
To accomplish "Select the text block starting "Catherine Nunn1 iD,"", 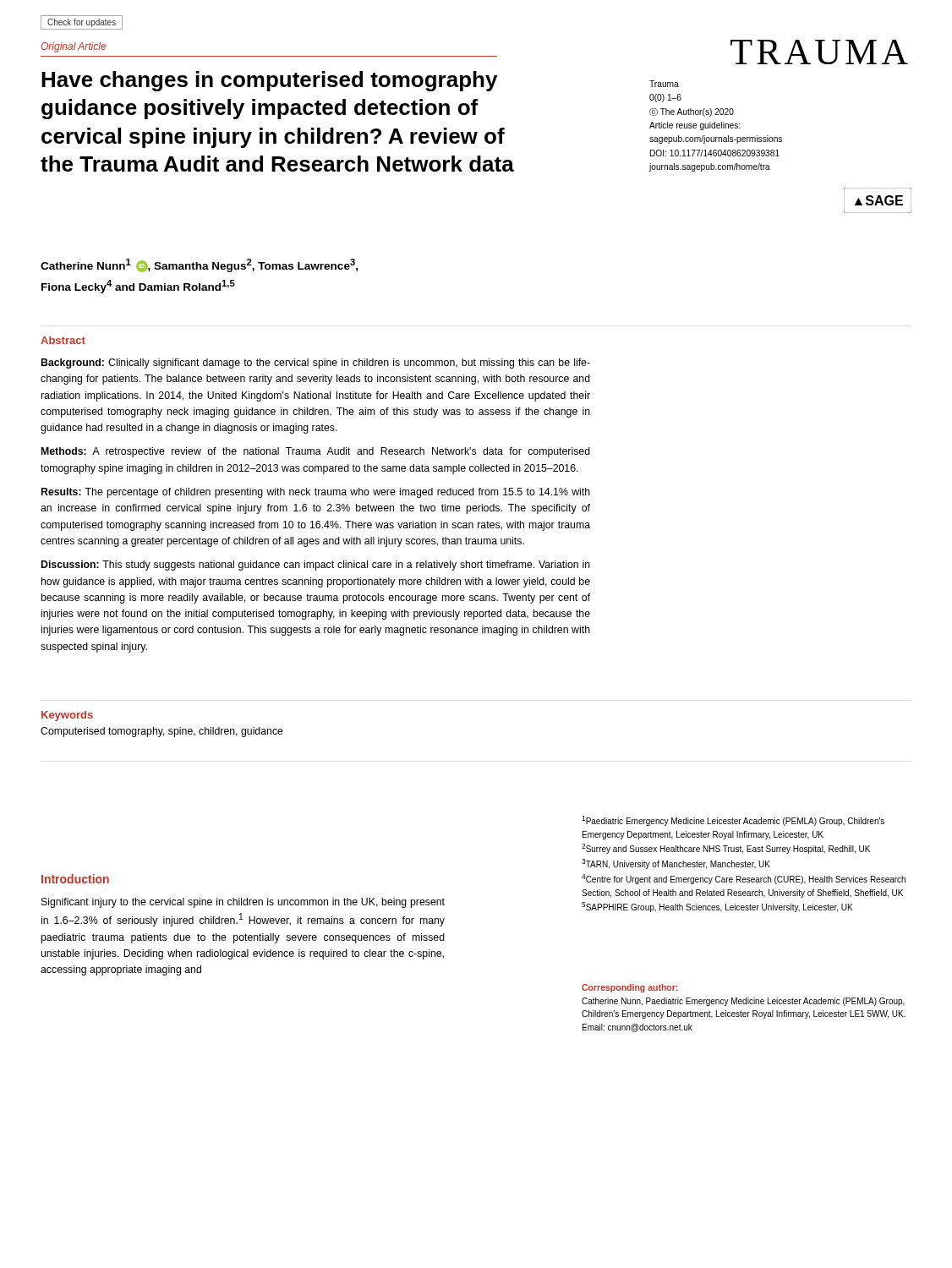I will [199, 275].
